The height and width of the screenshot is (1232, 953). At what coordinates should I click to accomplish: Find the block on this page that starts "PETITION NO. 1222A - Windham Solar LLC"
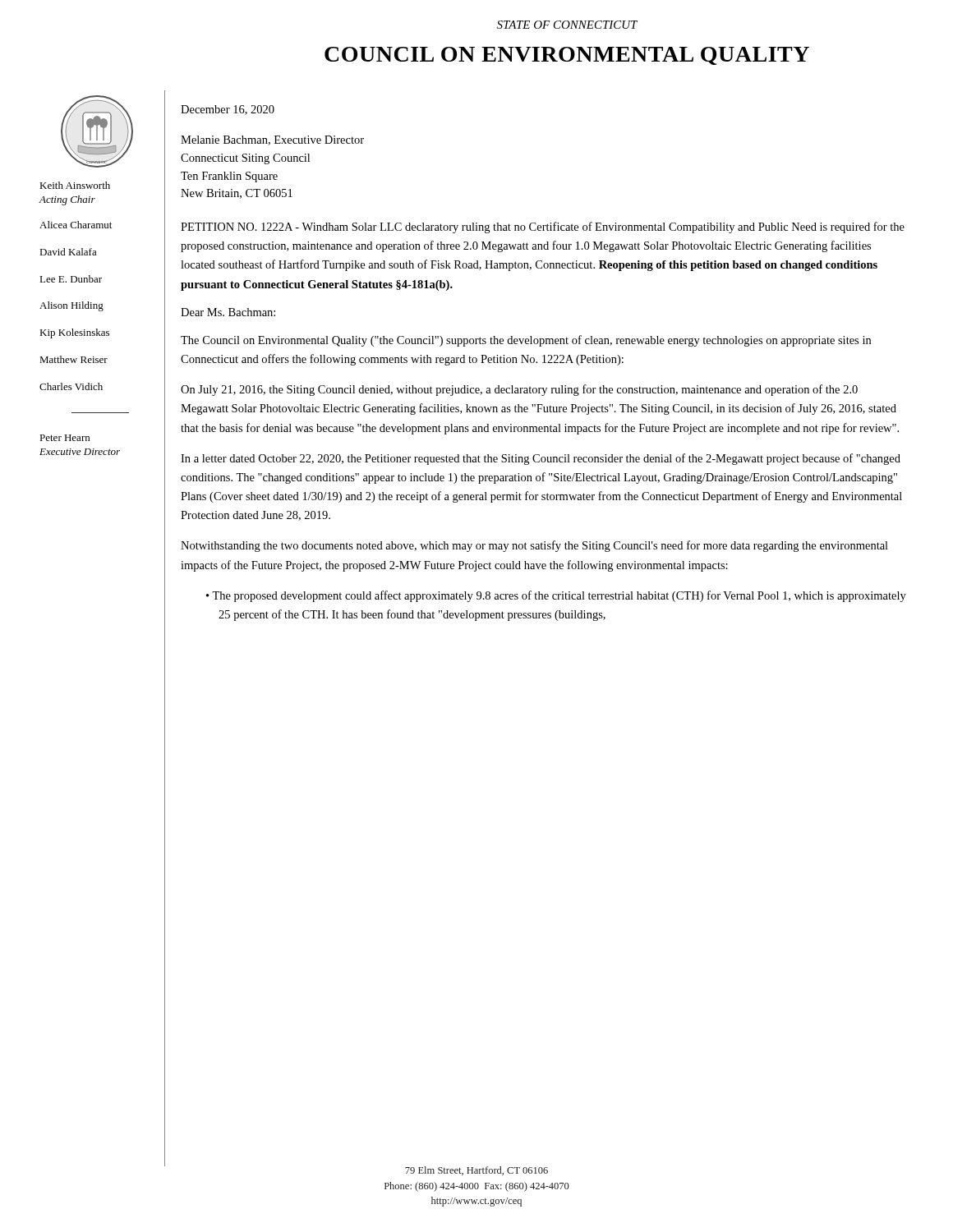[543, 255]
